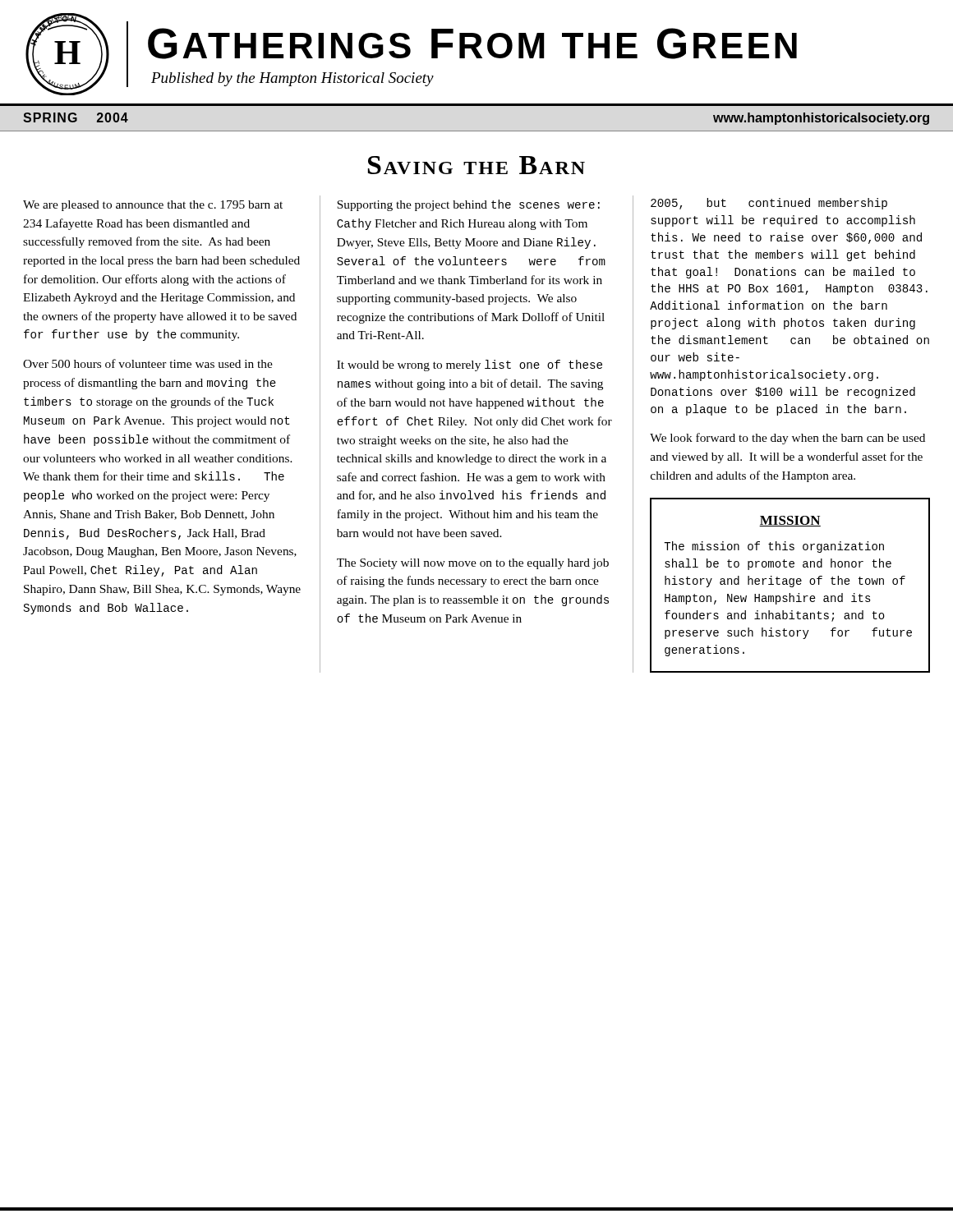Select the passage starting "We look forward"
The image size is (953, 1232).
[x=788, y=456]
